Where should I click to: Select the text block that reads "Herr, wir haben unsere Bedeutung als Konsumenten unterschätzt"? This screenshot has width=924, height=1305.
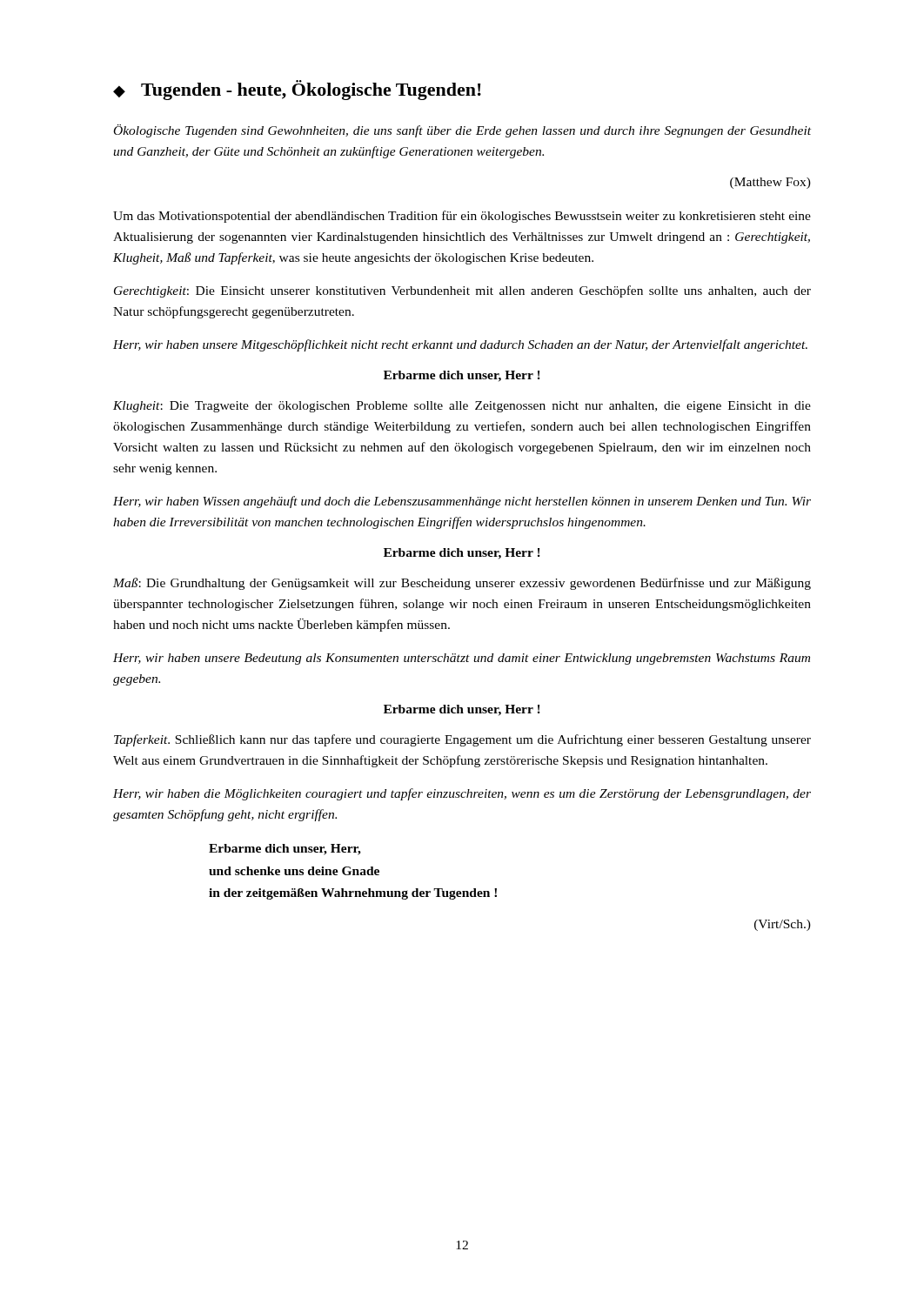(x=462, y=668)
